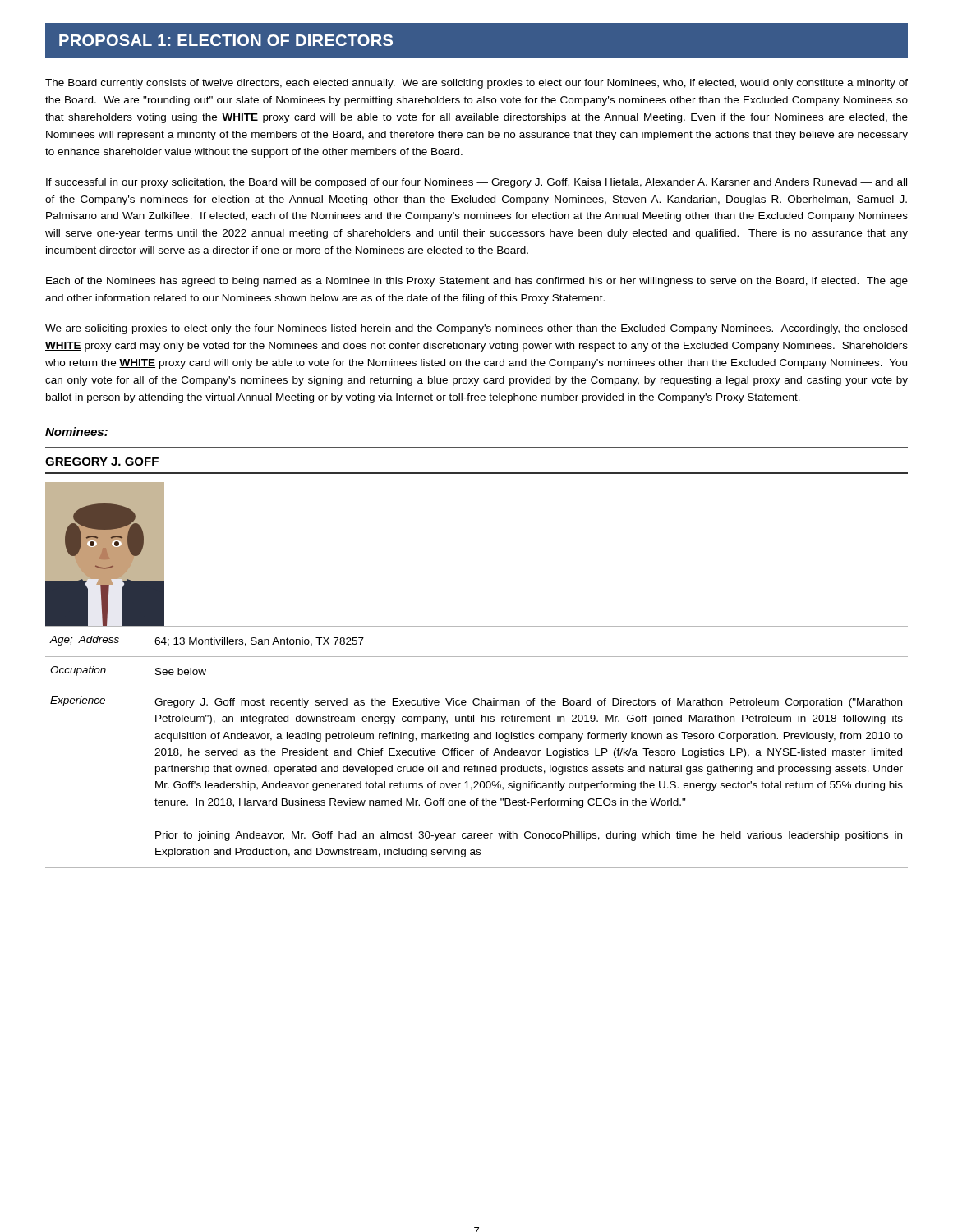This screenshot has width=953, height=1232.
Task: Click where it says "GREGORY J. GOFF"
Action: 102,461
